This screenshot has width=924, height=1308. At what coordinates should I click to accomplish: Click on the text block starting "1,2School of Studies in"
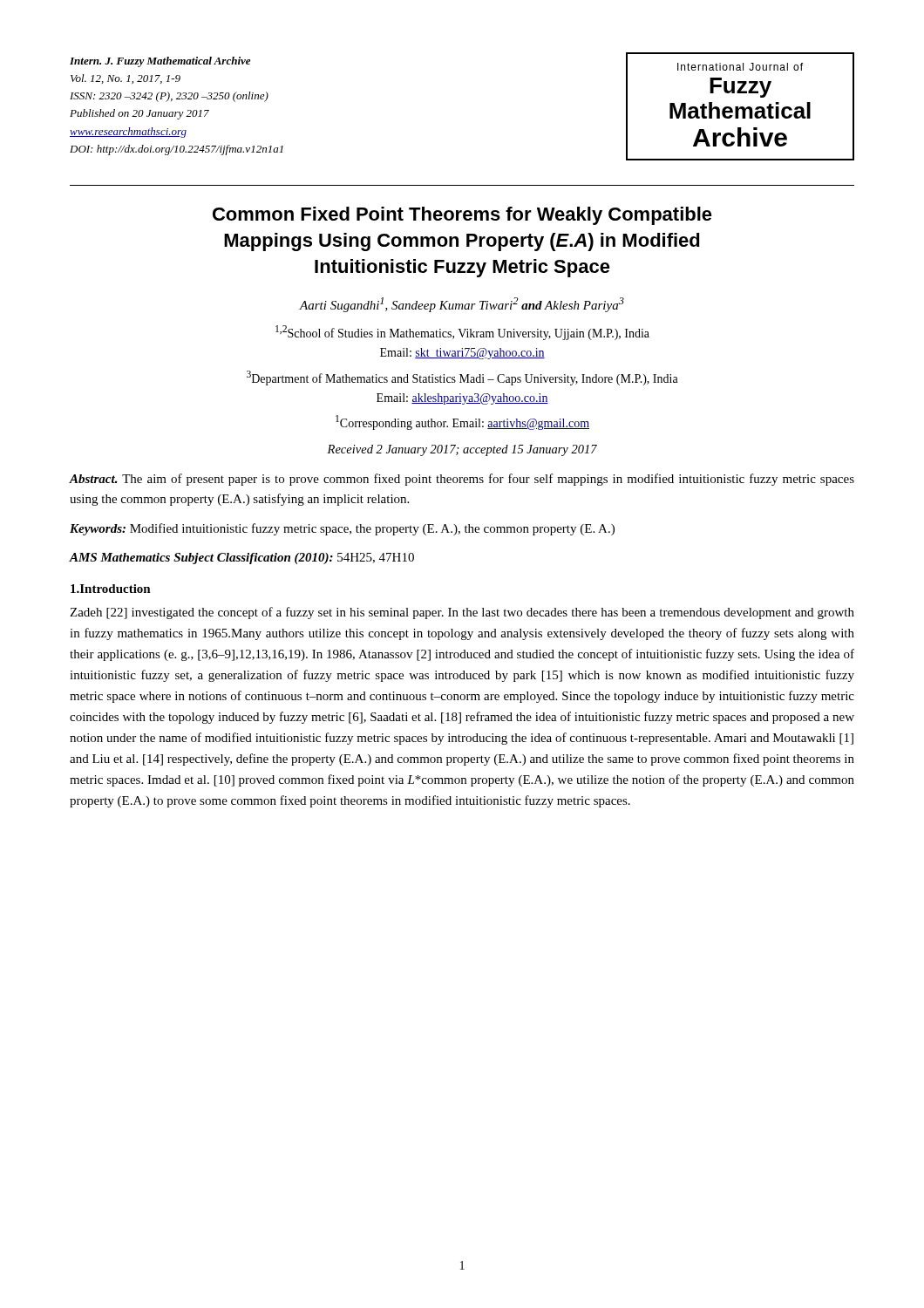pos(462,342)
